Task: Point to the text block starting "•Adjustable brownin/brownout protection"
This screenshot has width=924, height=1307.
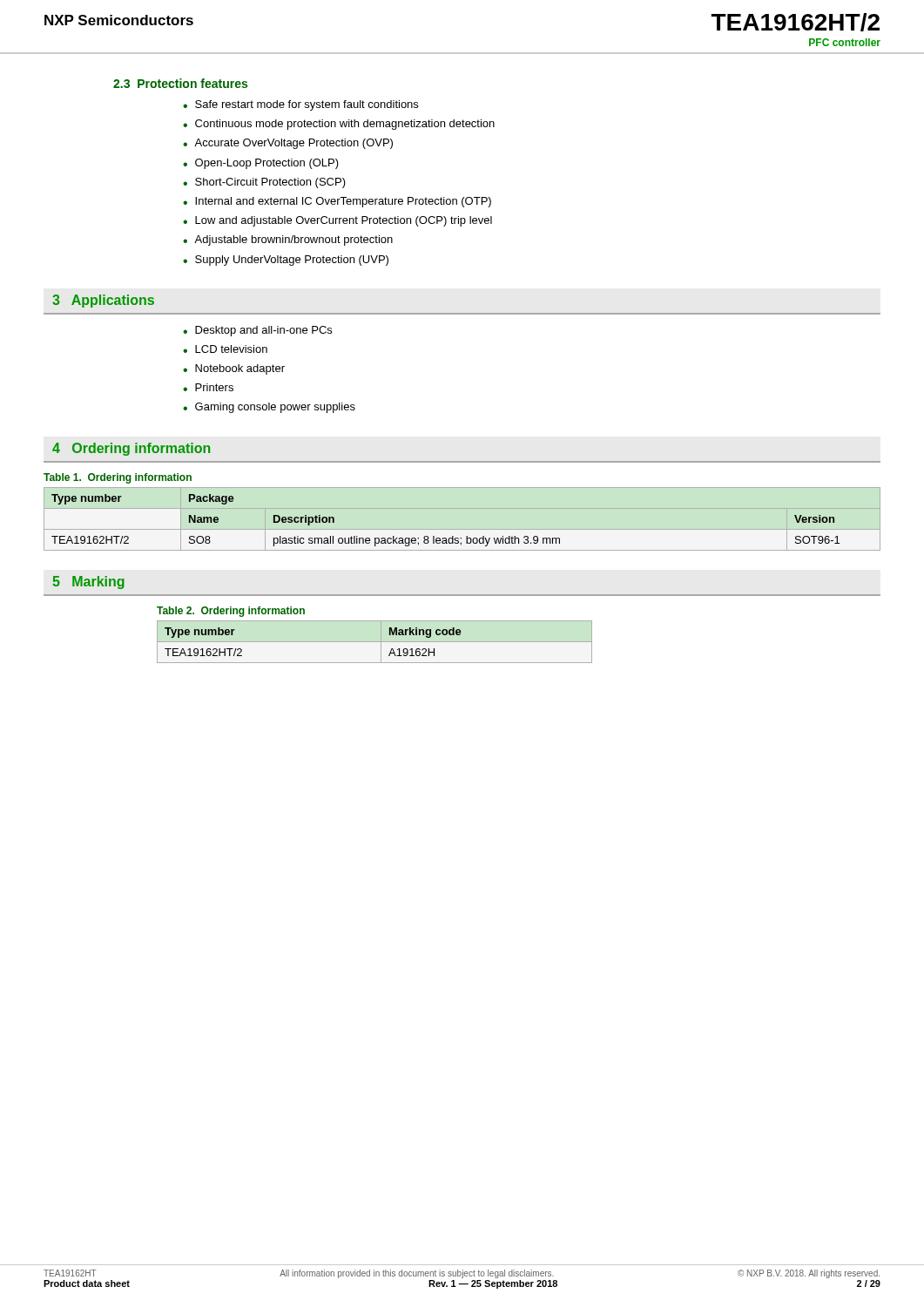Action: tap(288, 241)
